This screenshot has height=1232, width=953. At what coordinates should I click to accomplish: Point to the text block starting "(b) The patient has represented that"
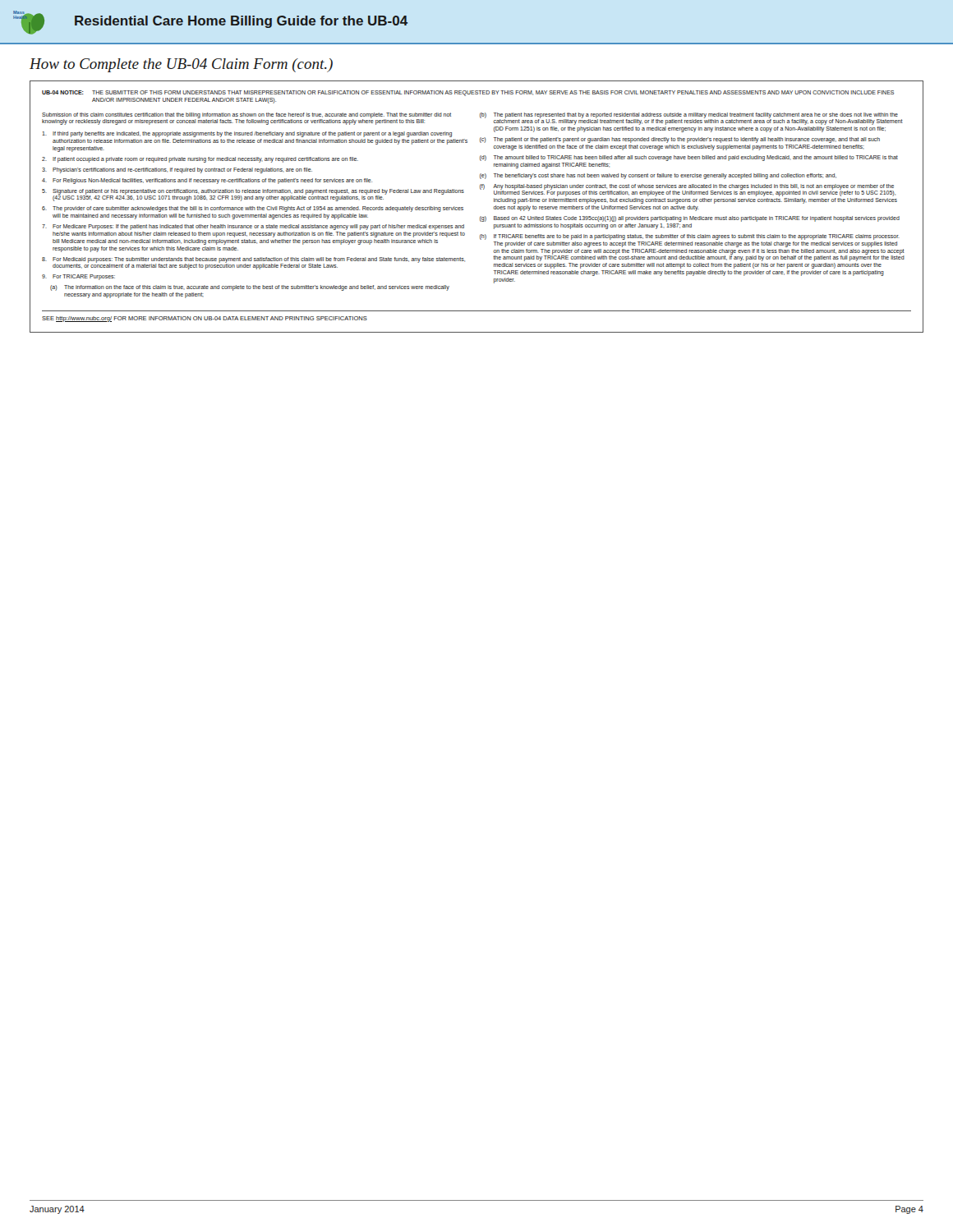click(692, 122)
